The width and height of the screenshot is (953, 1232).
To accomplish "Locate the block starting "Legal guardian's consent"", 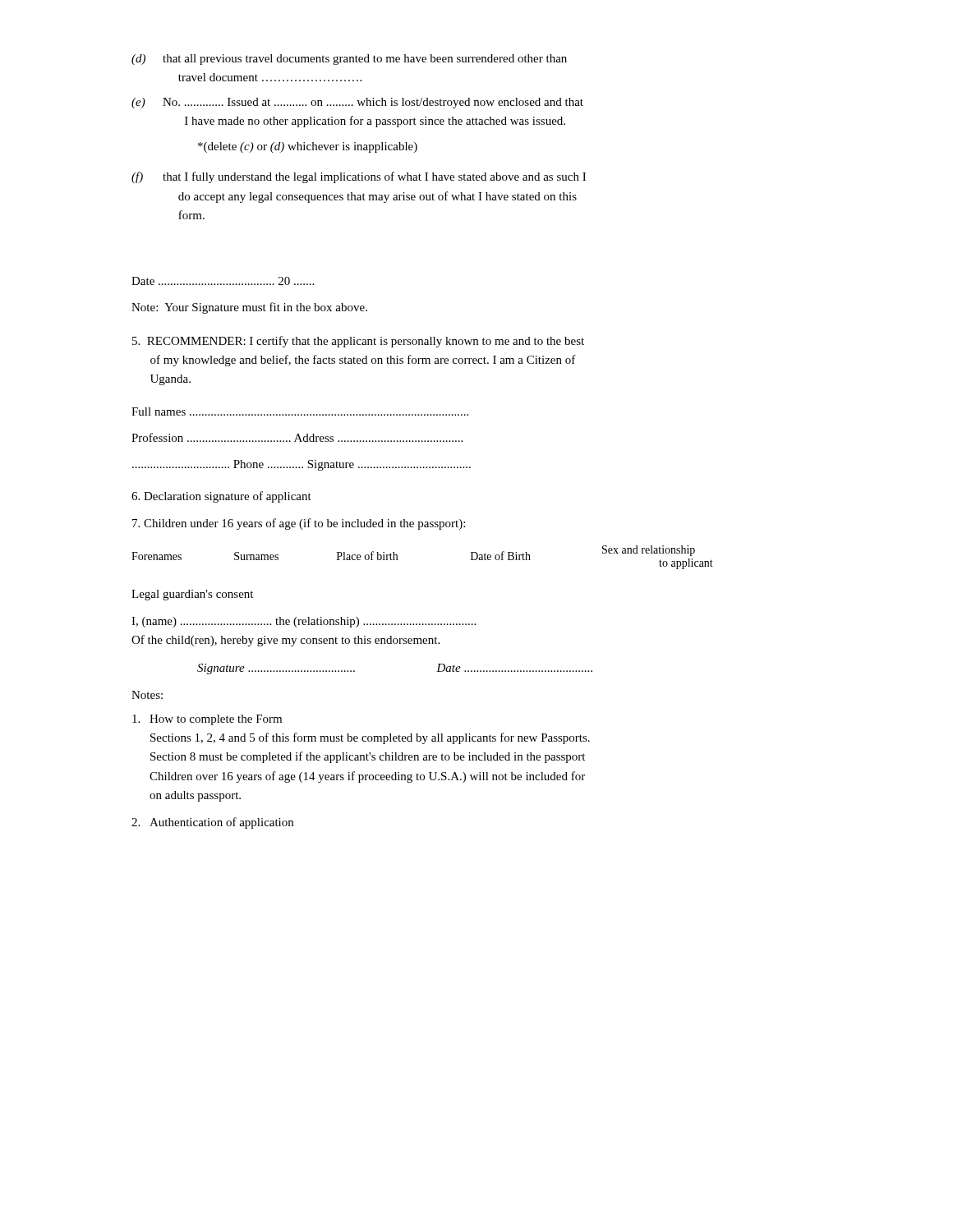I will (192, 594).
